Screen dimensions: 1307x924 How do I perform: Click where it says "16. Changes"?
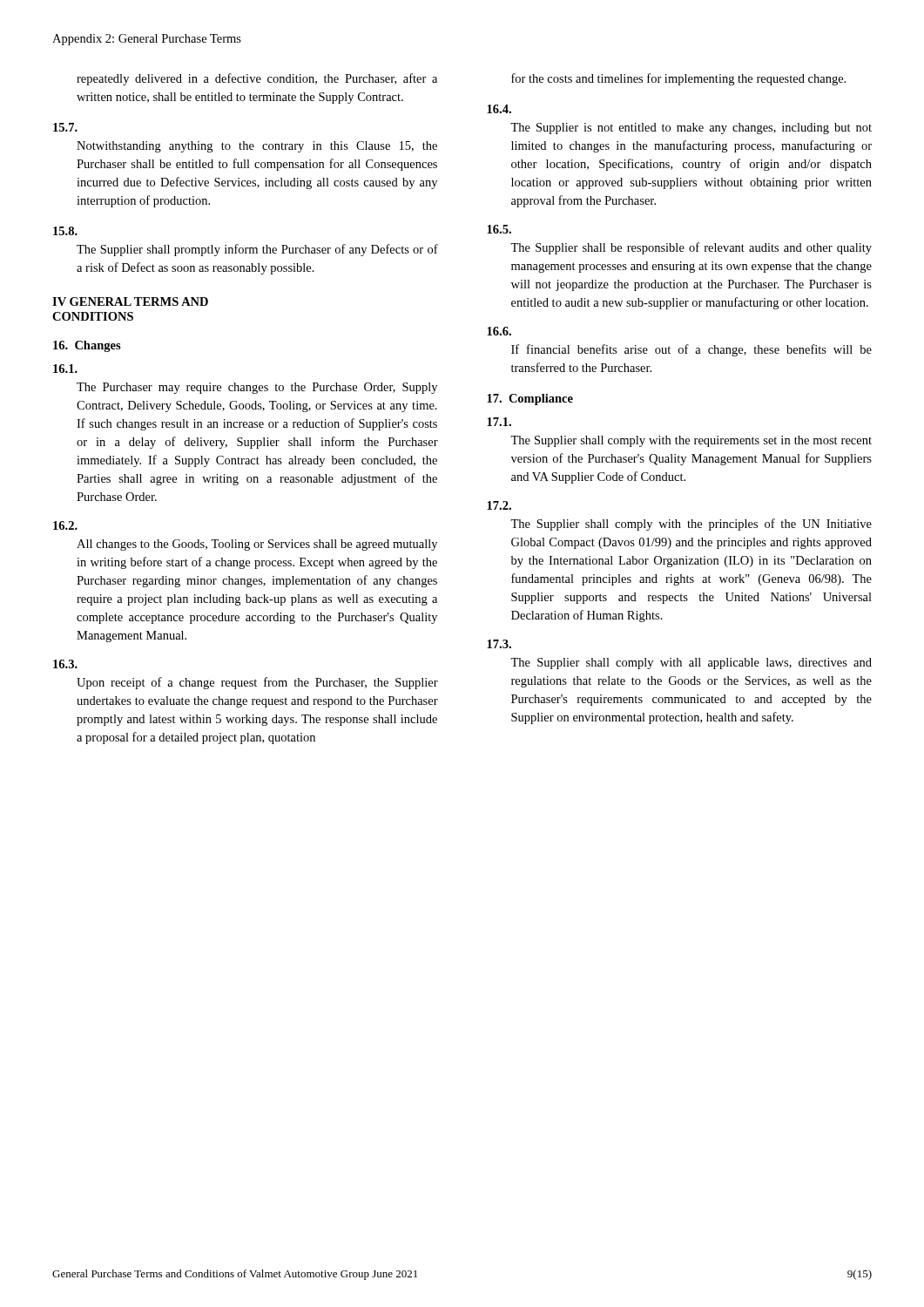[x=86, y=345]
